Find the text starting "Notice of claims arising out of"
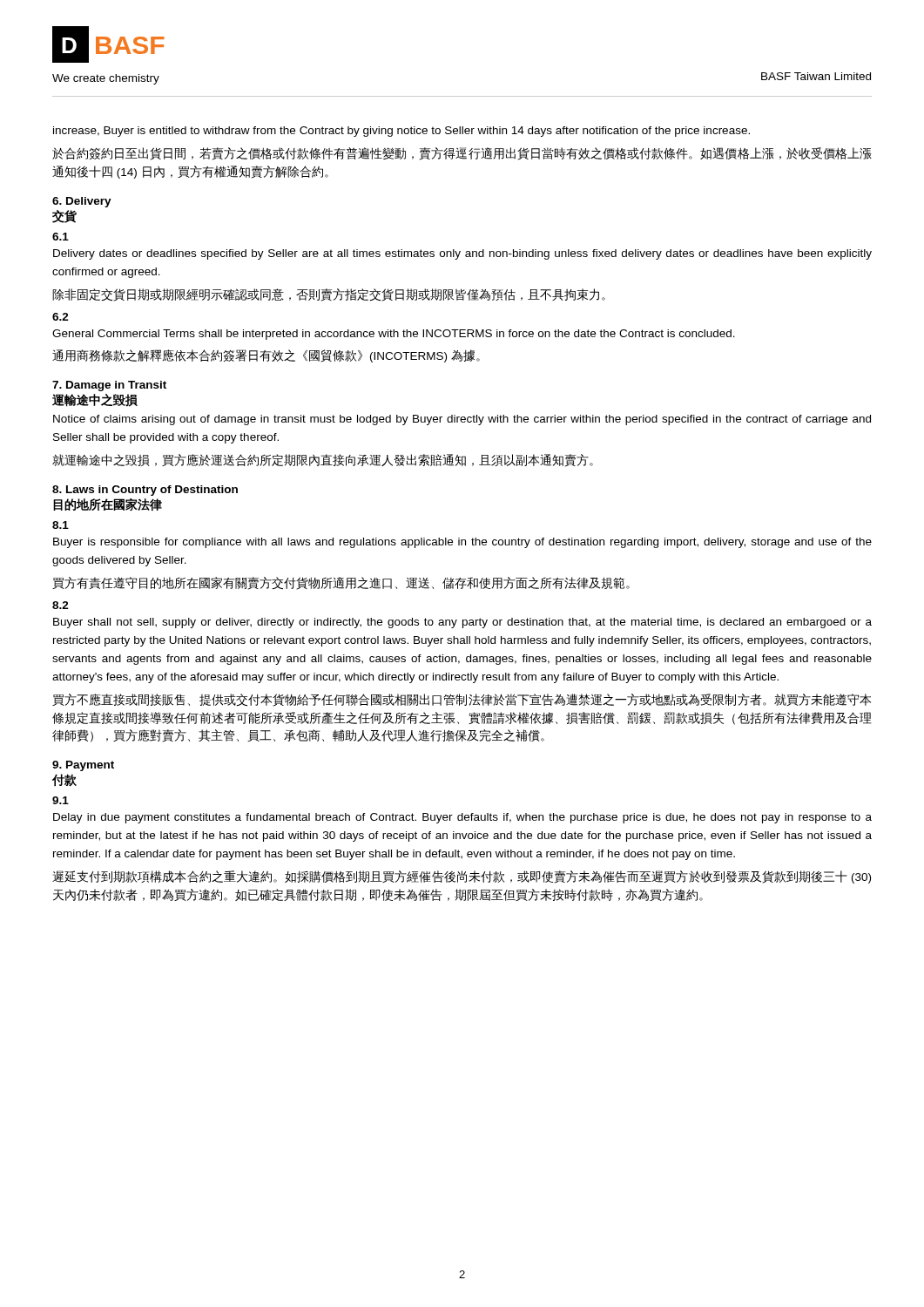The image size is (924, 1307). pyautogui.click(x=462, y=428)
